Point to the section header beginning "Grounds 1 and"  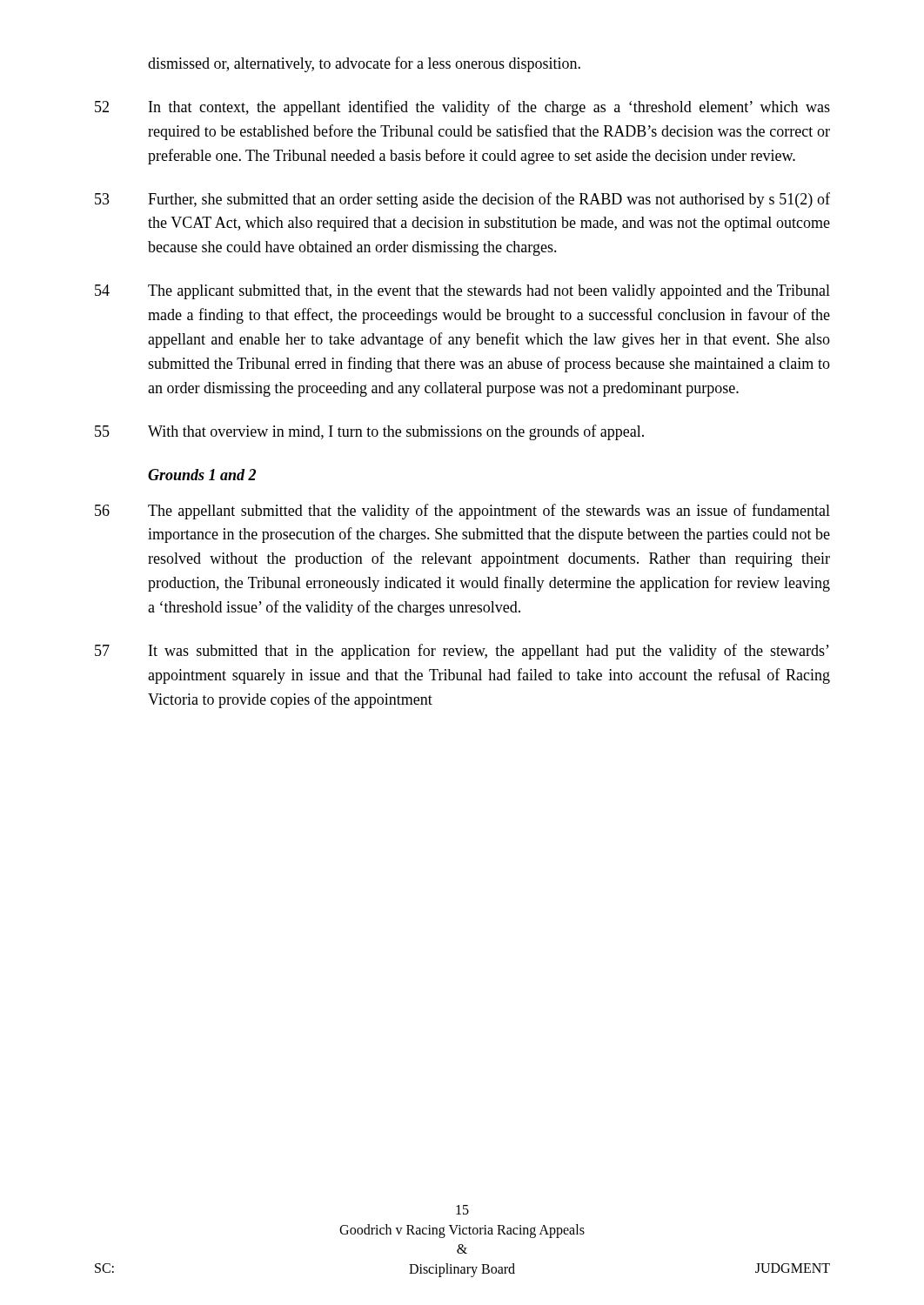coord(202,475)
